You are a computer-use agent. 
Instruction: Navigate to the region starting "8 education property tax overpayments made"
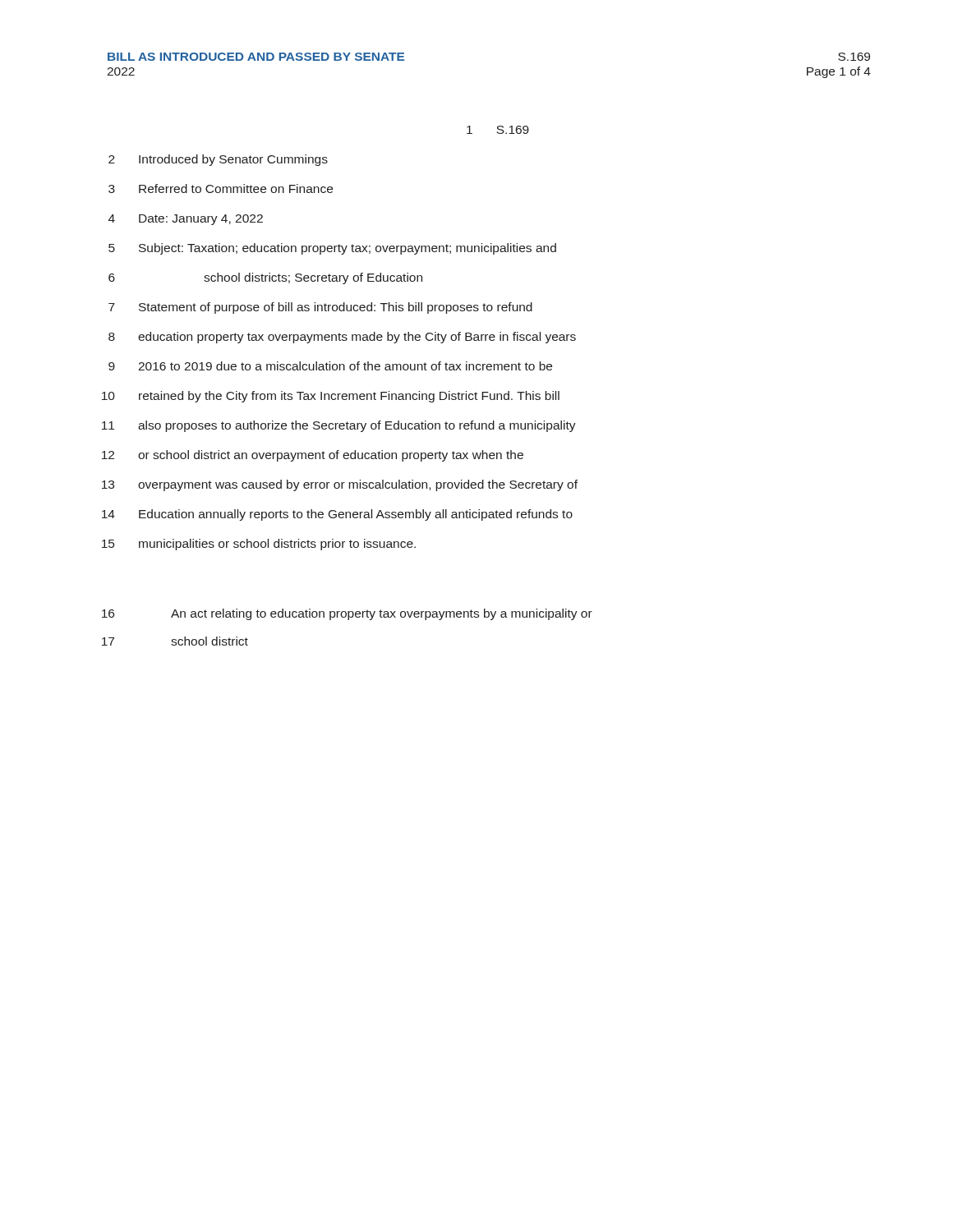[x=476, y=337]
